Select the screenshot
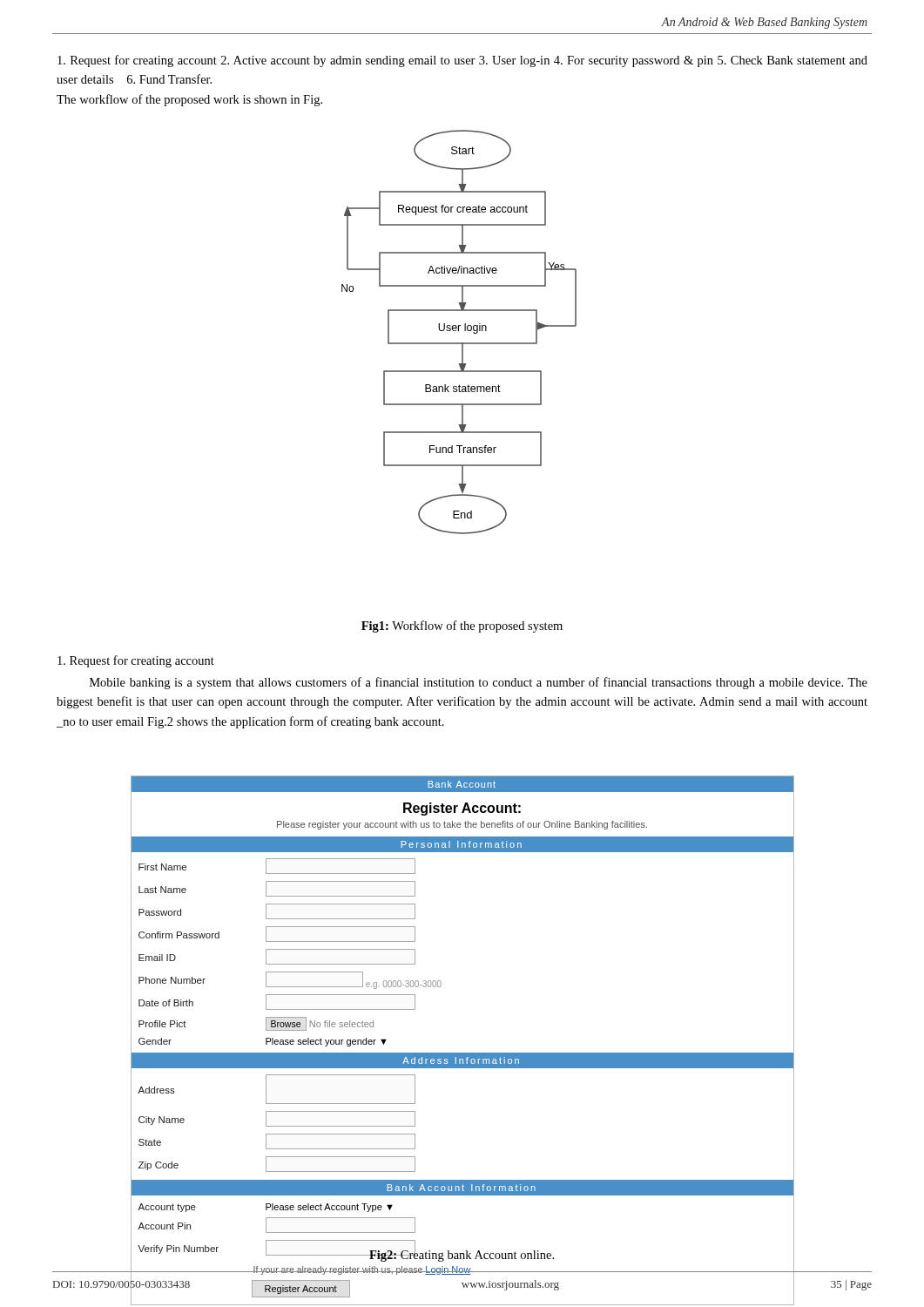This screenshot has height=1307, width=924. [462, 1040]
